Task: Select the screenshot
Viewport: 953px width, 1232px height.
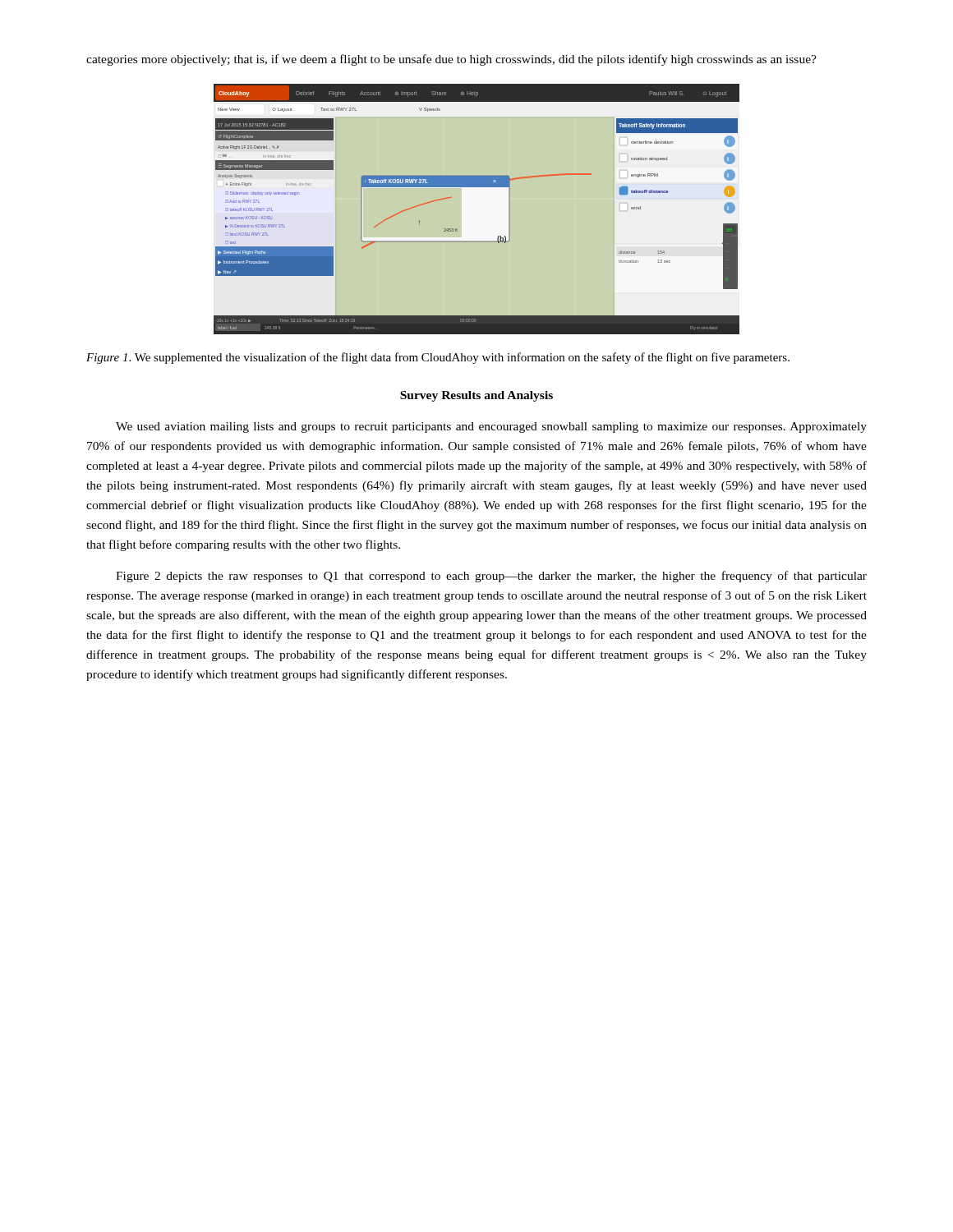Action: click(476, 212)
